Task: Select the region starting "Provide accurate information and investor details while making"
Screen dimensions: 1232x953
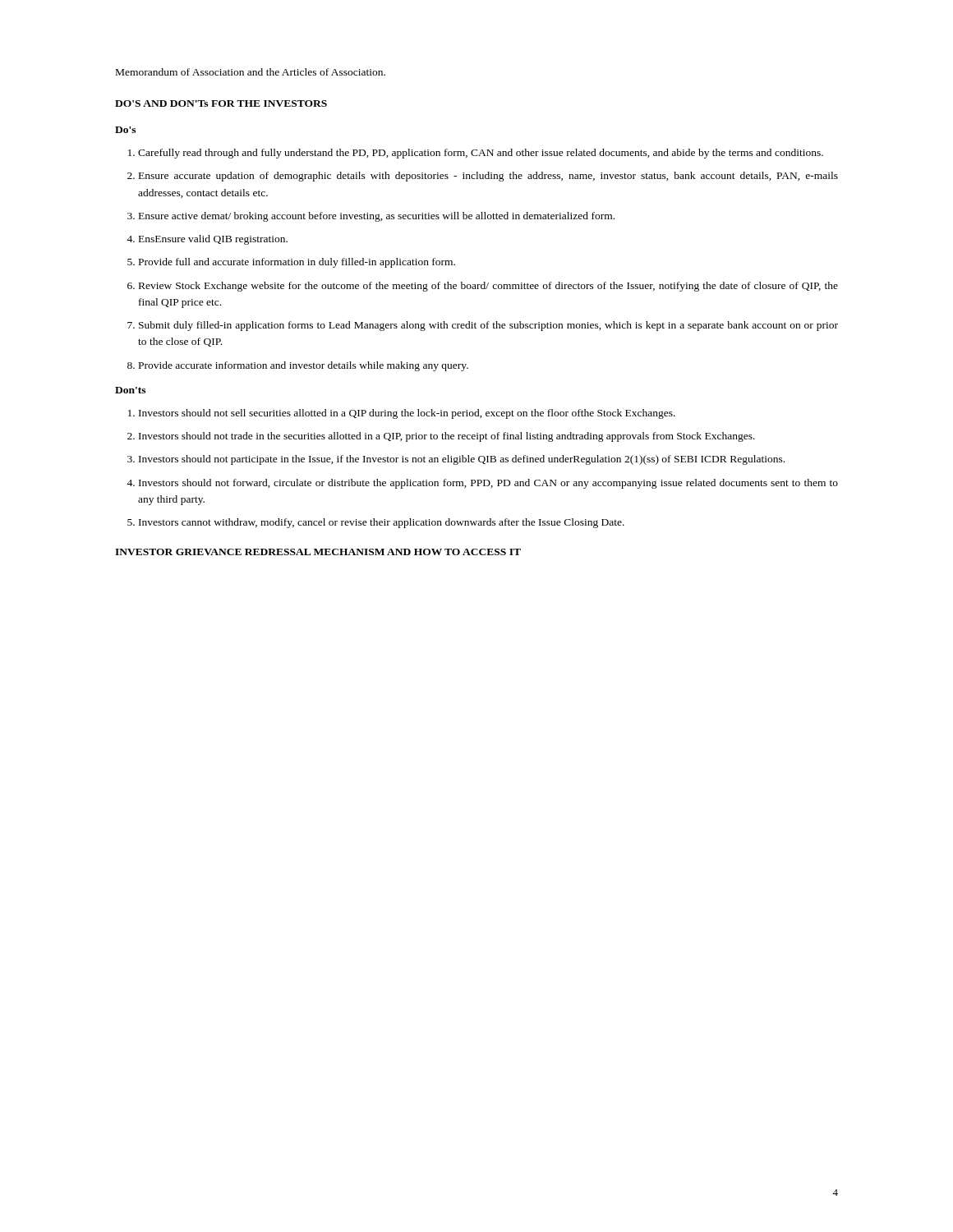Action: (x=304, y=366)
